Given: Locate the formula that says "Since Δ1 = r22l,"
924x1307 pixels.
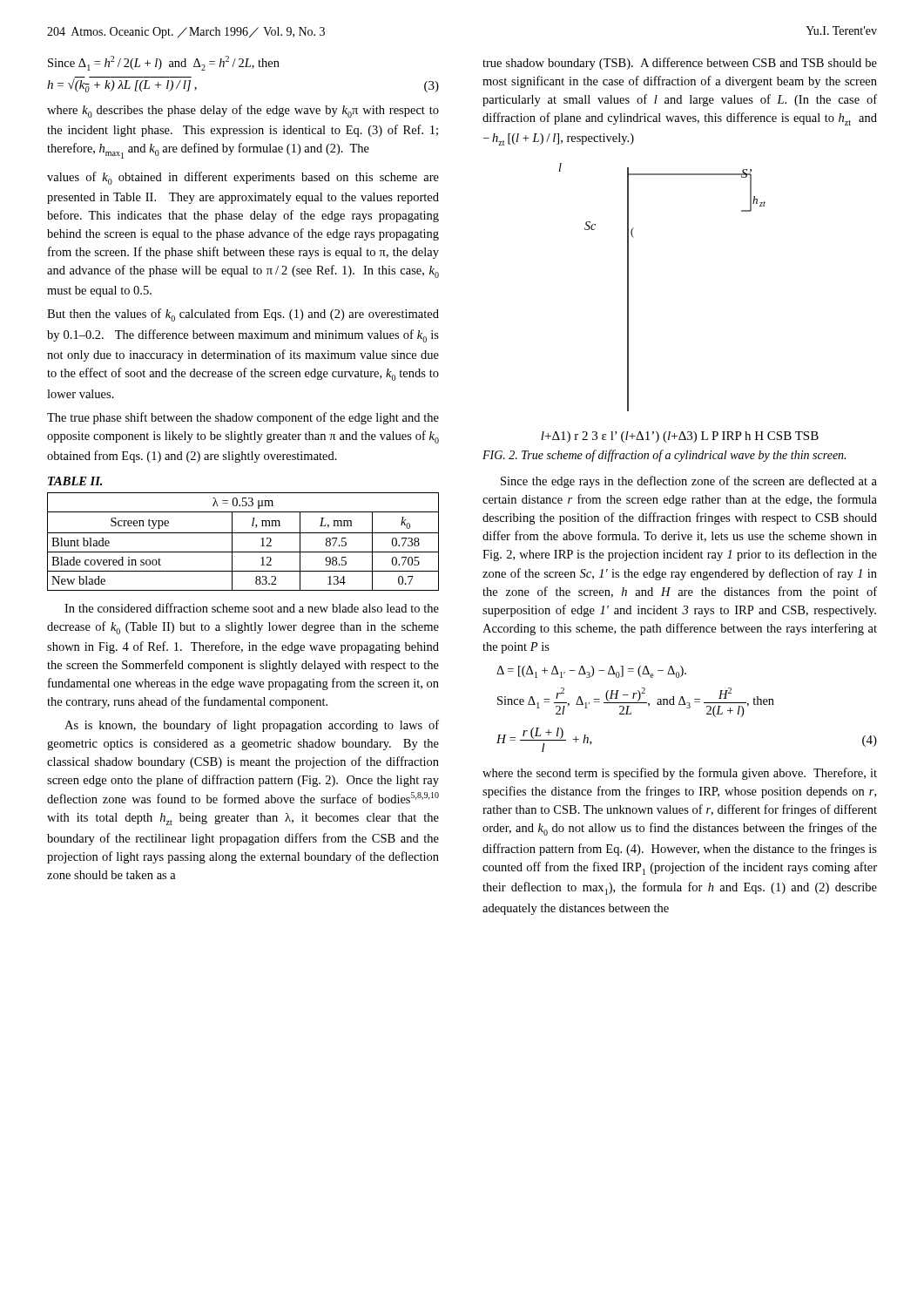Looking at the screenshot, I should [635, 702].
